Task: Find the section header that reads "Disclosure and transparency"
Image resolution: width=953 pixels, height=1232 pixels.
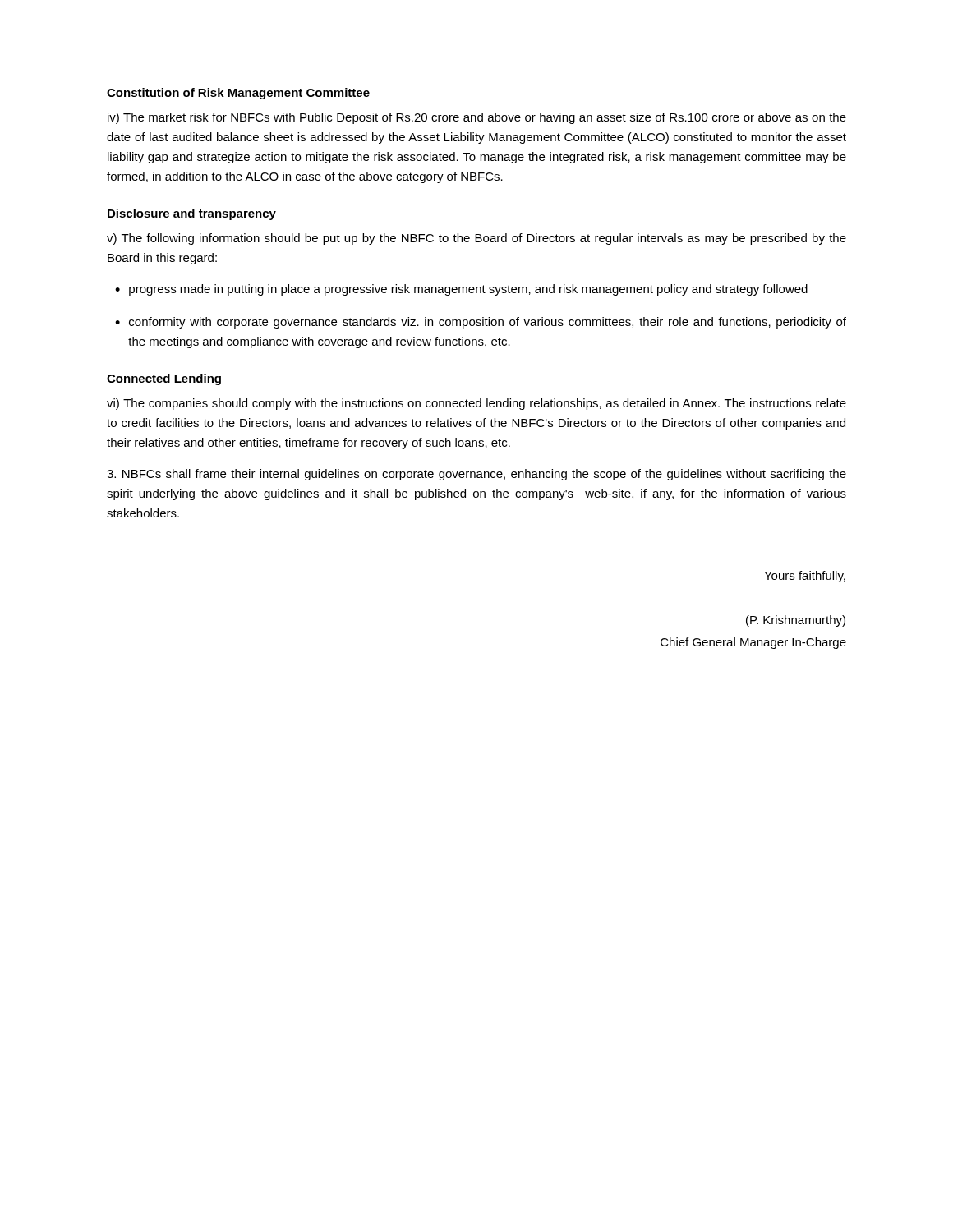Action: [191, 213]
